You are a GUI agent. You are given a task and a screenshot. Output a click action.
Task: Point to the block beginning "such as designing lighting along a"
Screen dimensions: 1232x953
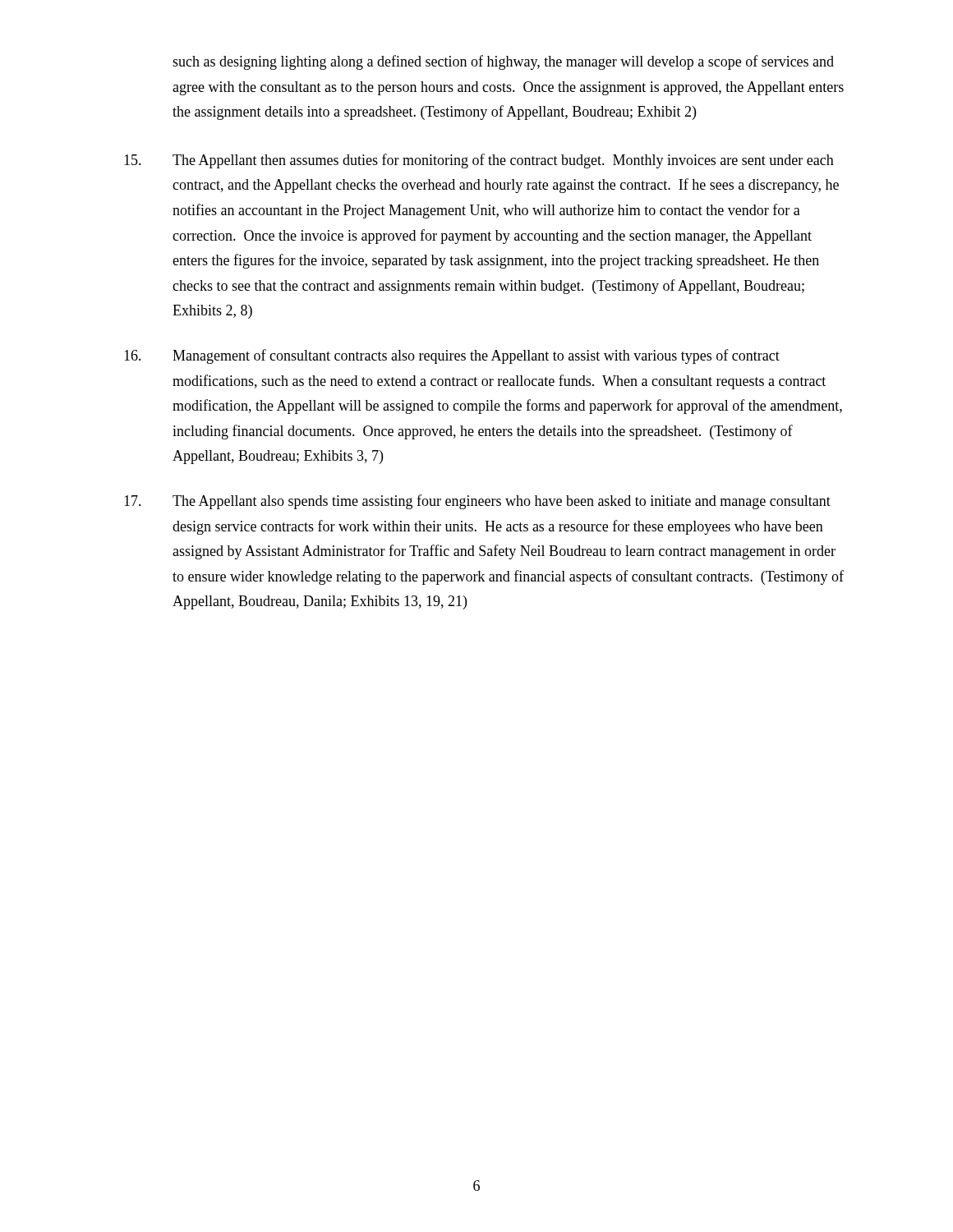coord(508,87)
